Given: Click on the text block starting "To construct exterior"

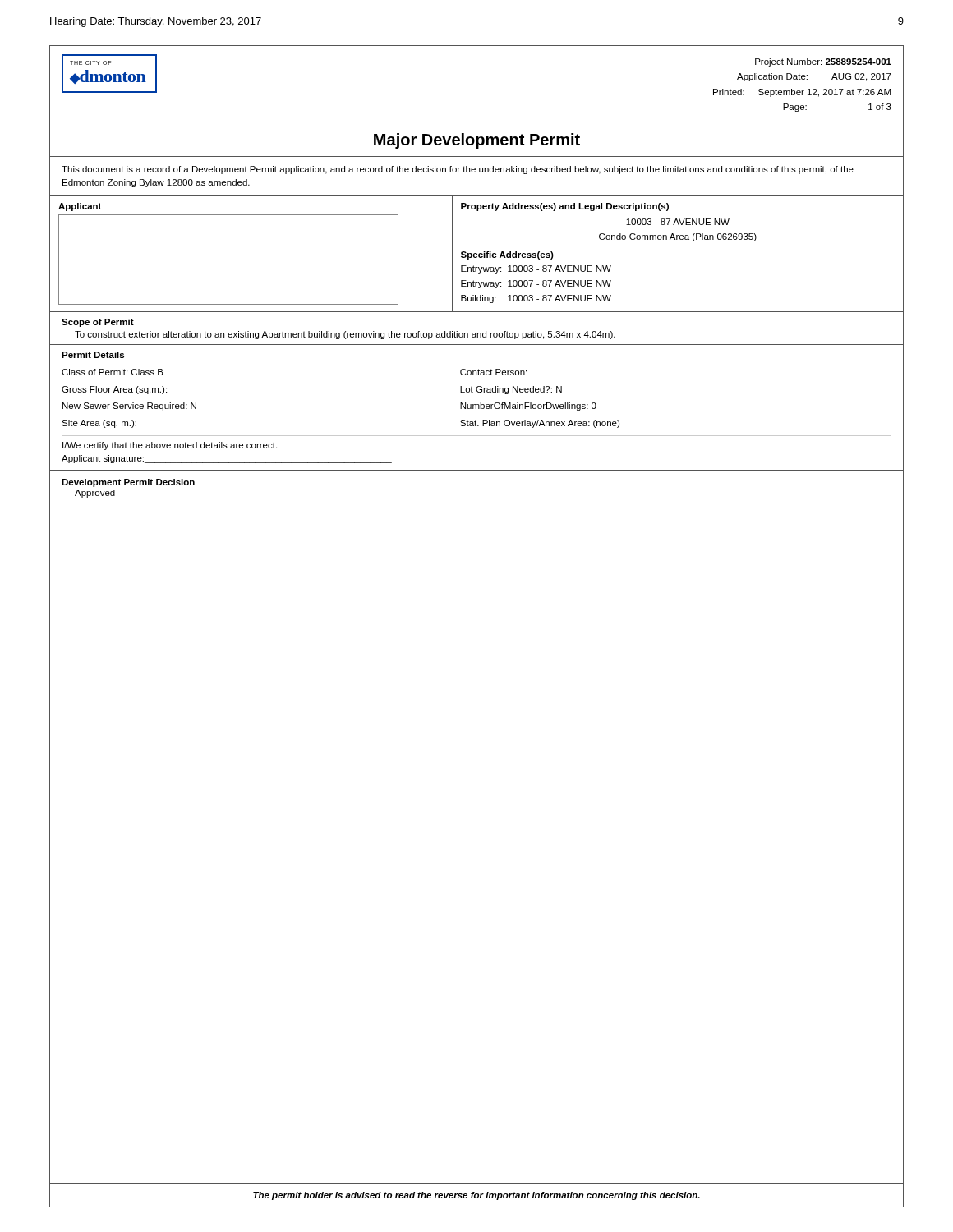Looking at the screenshot, I should tap(345, 334).
